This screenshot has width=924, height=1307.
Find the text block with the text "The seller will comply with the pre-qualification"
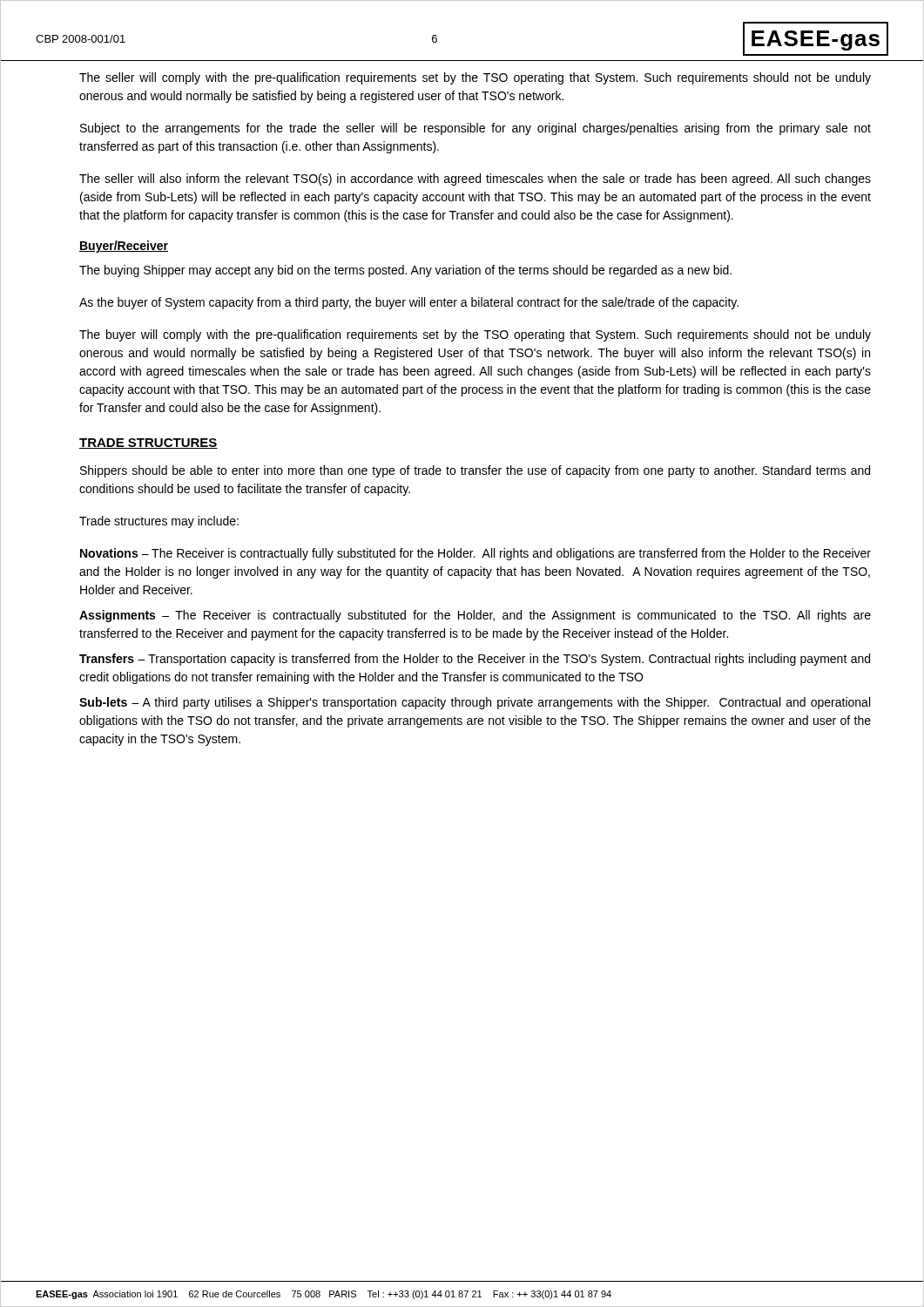tap(475, 87)
